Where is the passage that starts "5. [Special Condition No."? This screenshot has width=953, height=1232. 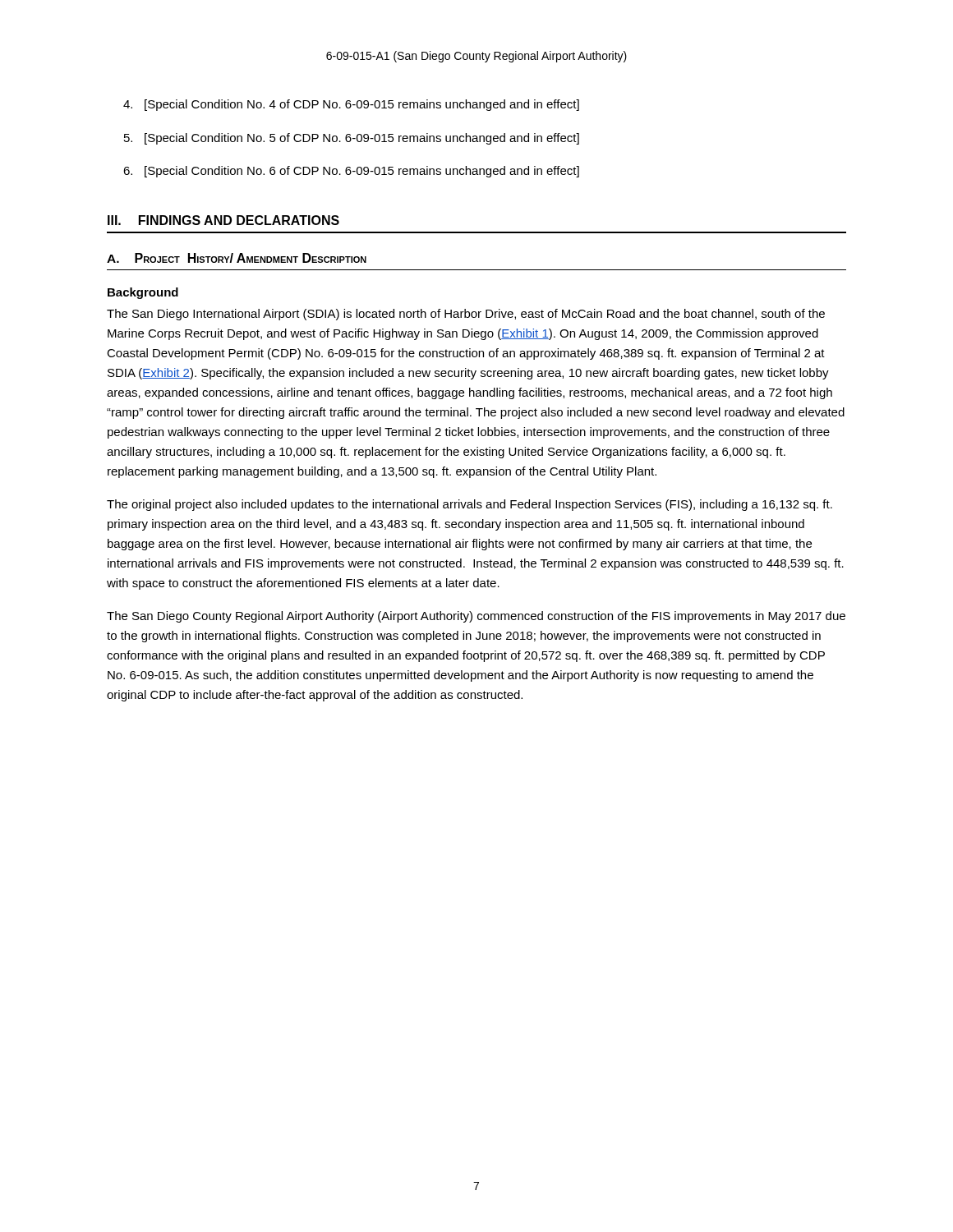click(351, 137)
